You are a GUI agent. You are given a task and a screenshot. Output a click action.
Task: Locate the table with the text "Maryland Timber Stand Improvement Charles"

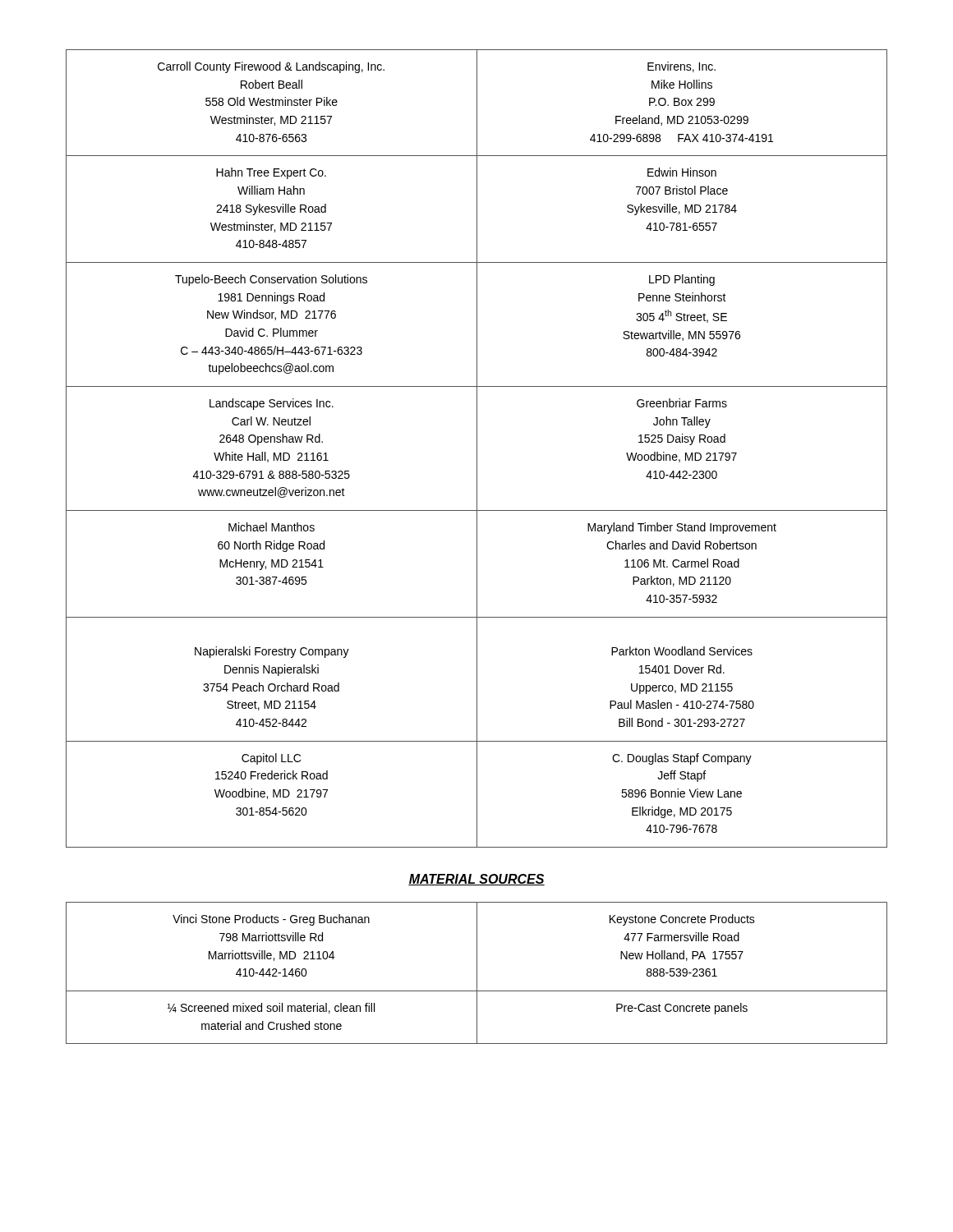pos(476,449)
